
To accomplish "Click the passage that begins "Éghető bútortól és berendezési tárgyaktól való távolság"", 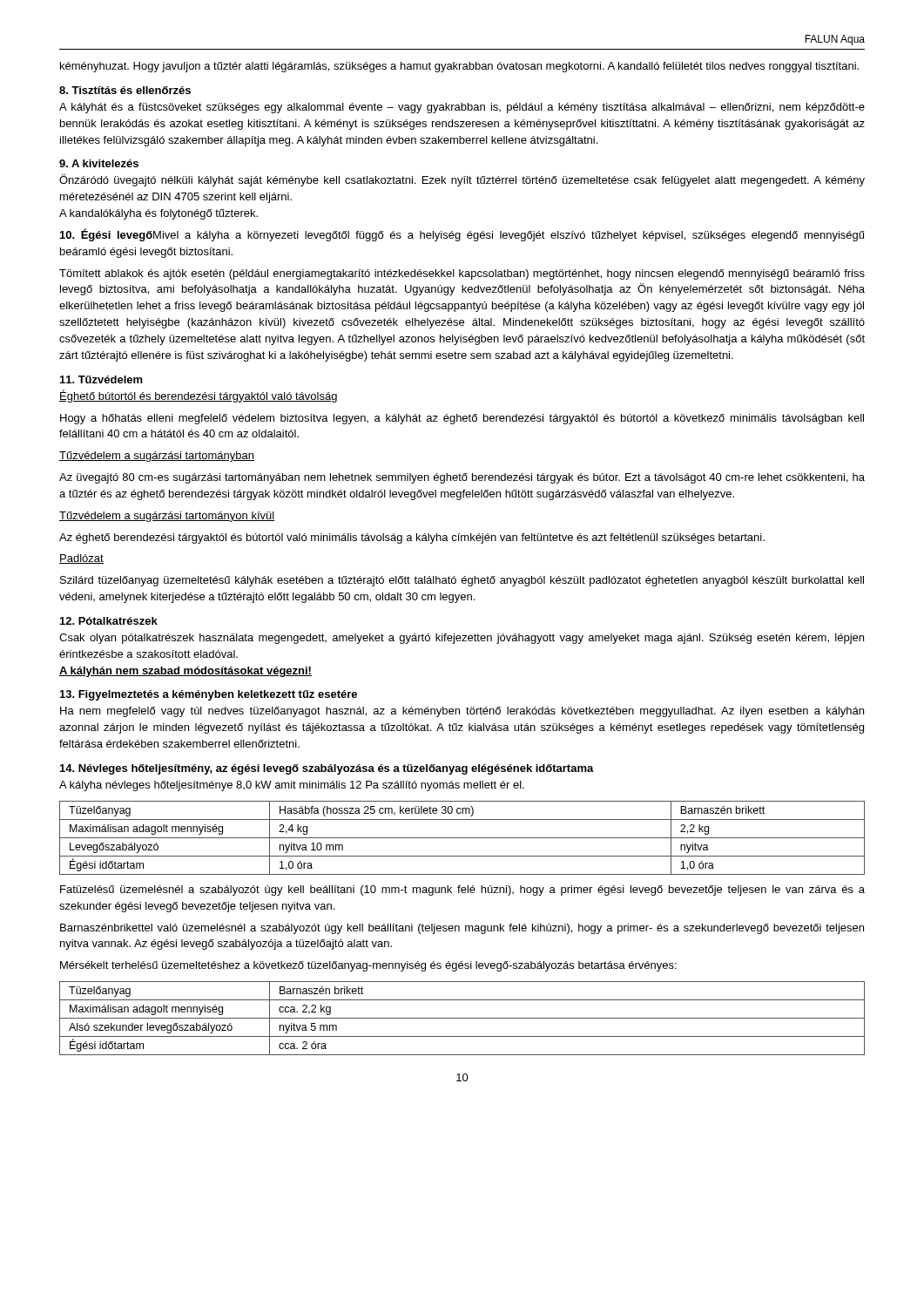I will click(x=462, y=497).
